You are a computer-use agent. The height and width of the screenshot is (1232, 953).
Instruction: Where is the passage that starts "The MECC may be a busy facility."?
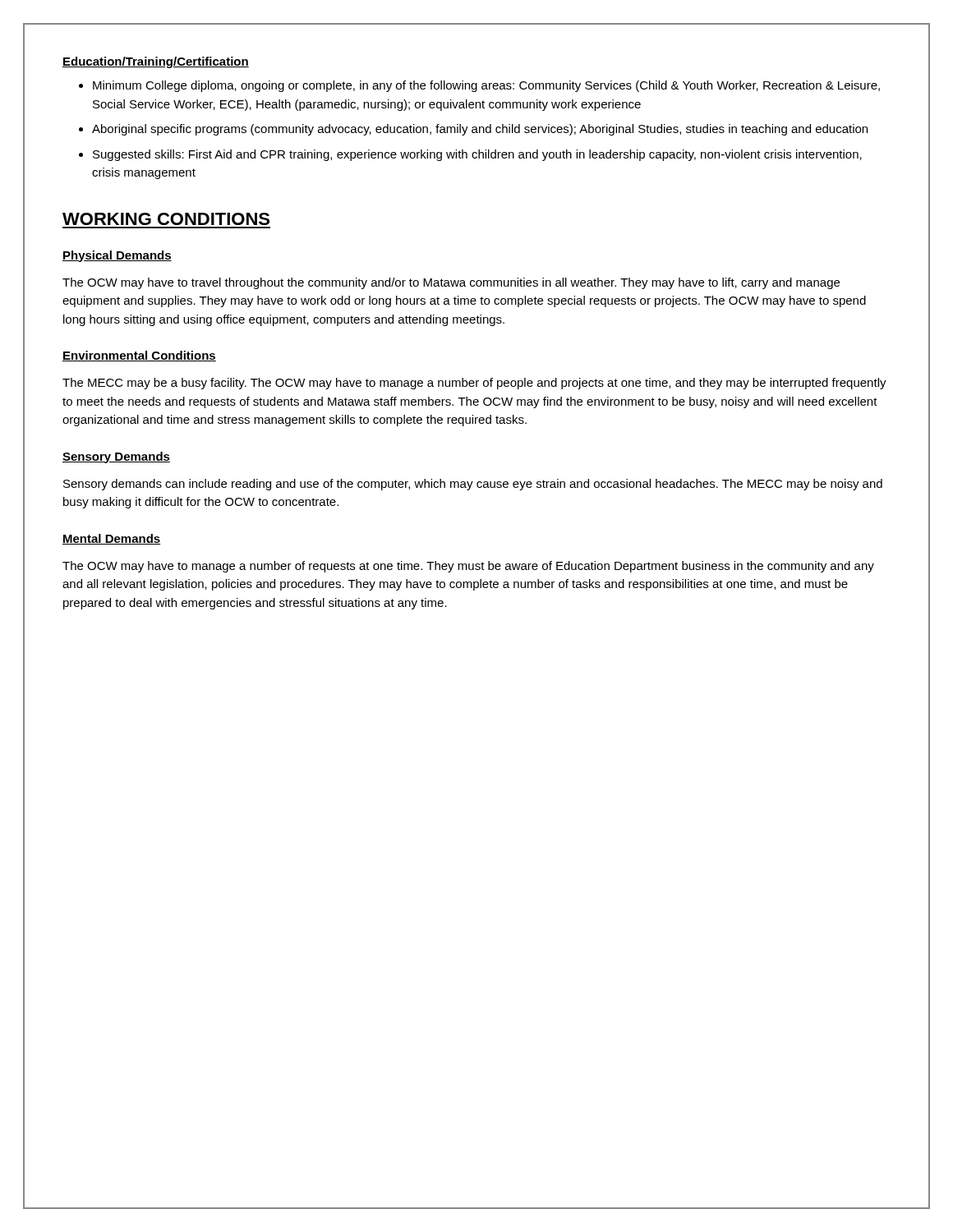474,401
